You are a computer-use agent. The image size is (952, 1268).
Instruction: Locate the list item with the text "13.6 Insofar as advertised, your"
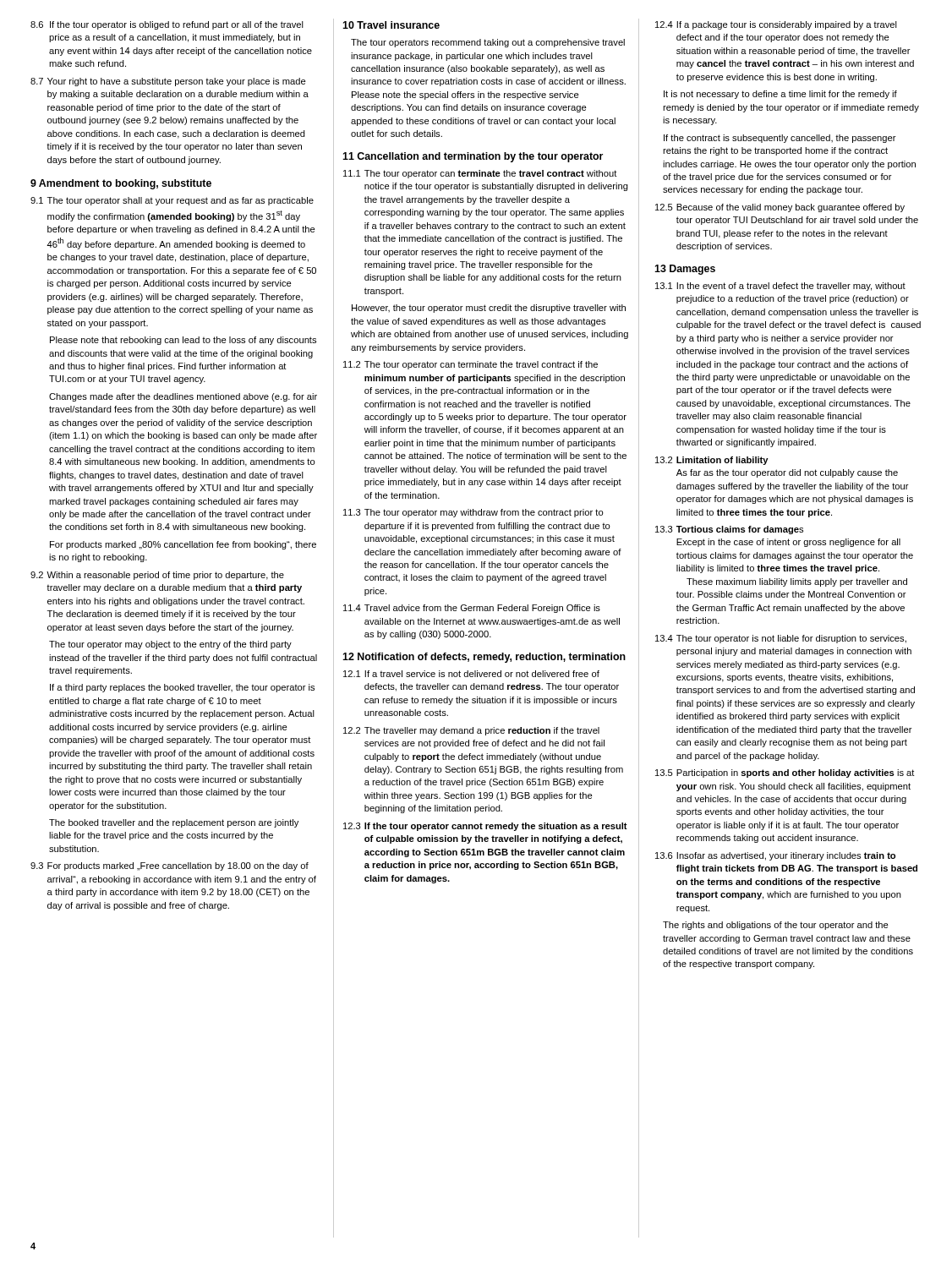pos(788,882)
